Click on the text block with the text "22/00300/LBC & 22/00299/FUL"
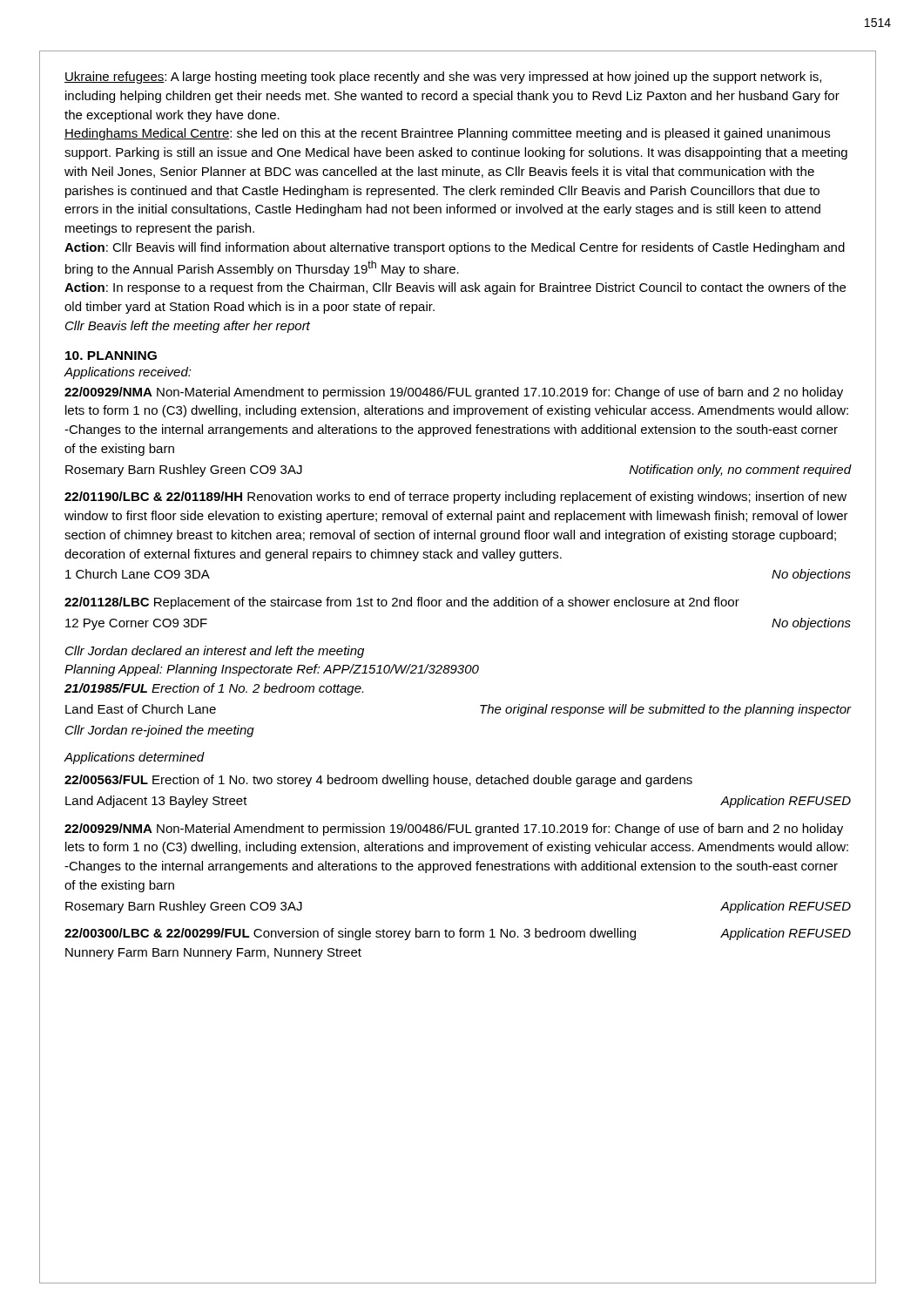Image resolution: width=924 pixels, height=1307 pixels. [x=458, y=943]
